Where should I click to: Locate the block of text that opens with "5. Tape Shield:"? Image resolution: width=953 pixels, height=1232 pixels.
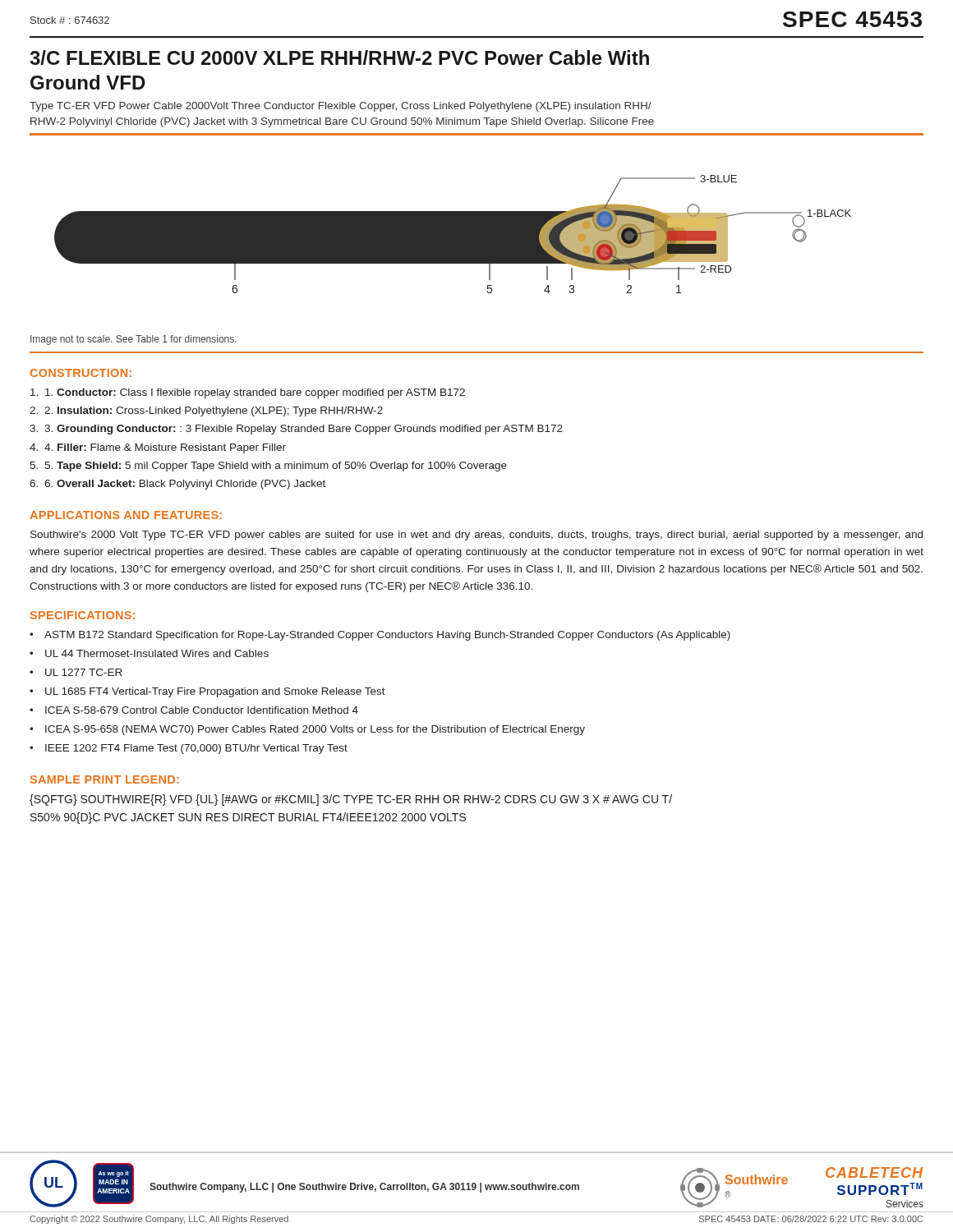(x=276, y=465)
